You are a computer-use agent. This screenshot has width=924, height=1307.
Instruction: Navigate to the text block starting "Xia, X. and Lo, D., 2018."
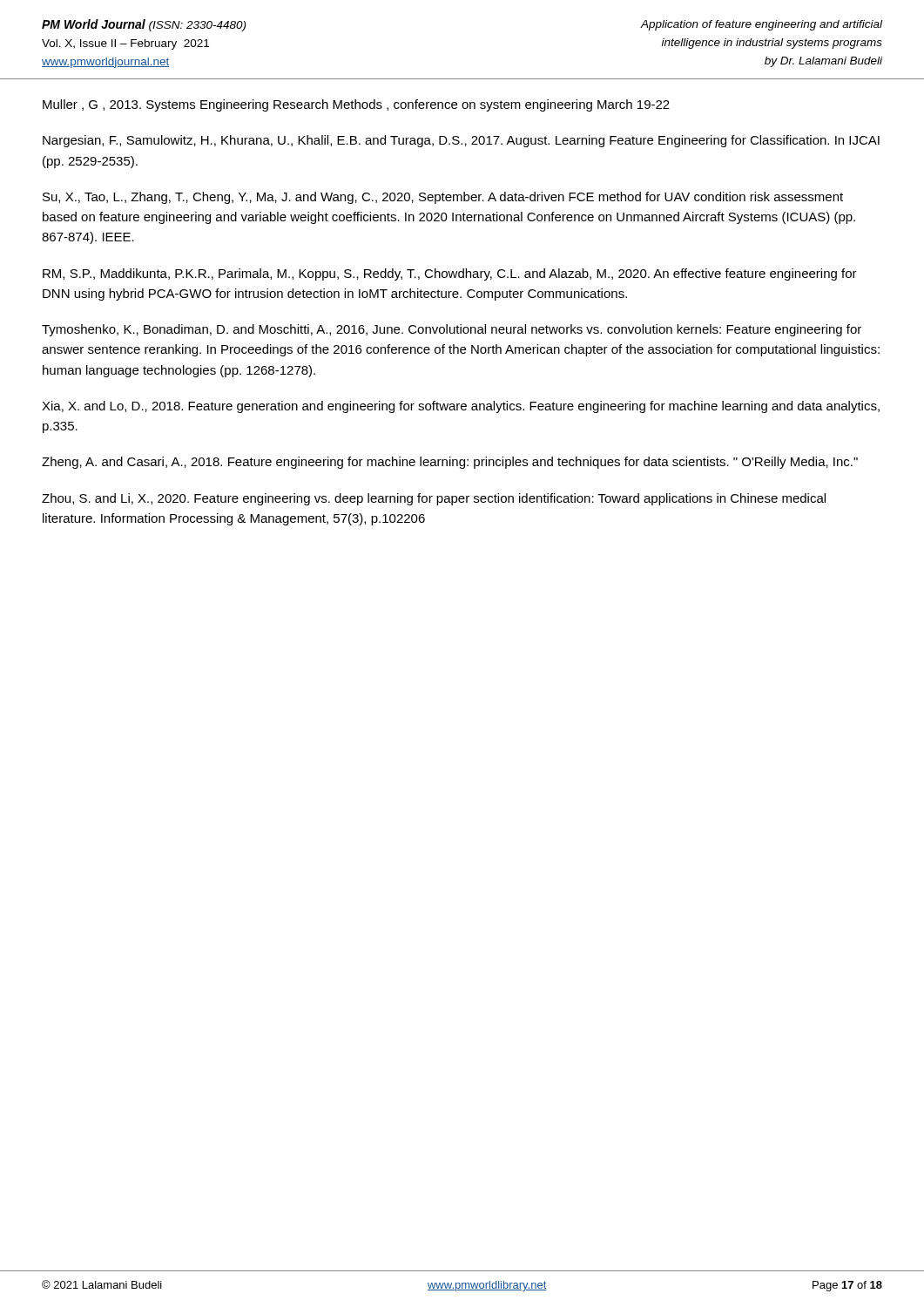461,415
